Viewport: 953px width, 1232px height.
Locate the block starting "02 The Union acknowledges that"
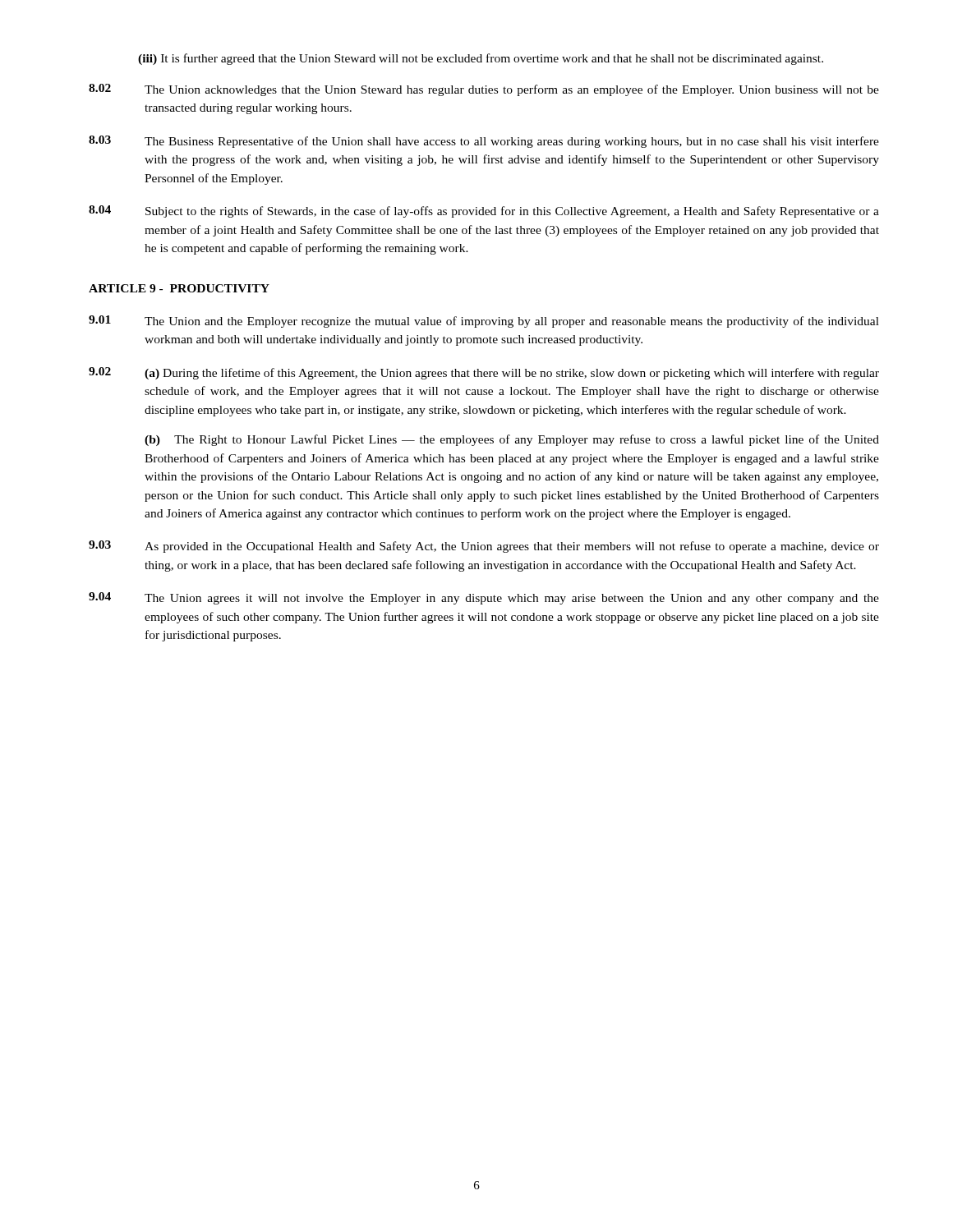(x=484, y=99)
